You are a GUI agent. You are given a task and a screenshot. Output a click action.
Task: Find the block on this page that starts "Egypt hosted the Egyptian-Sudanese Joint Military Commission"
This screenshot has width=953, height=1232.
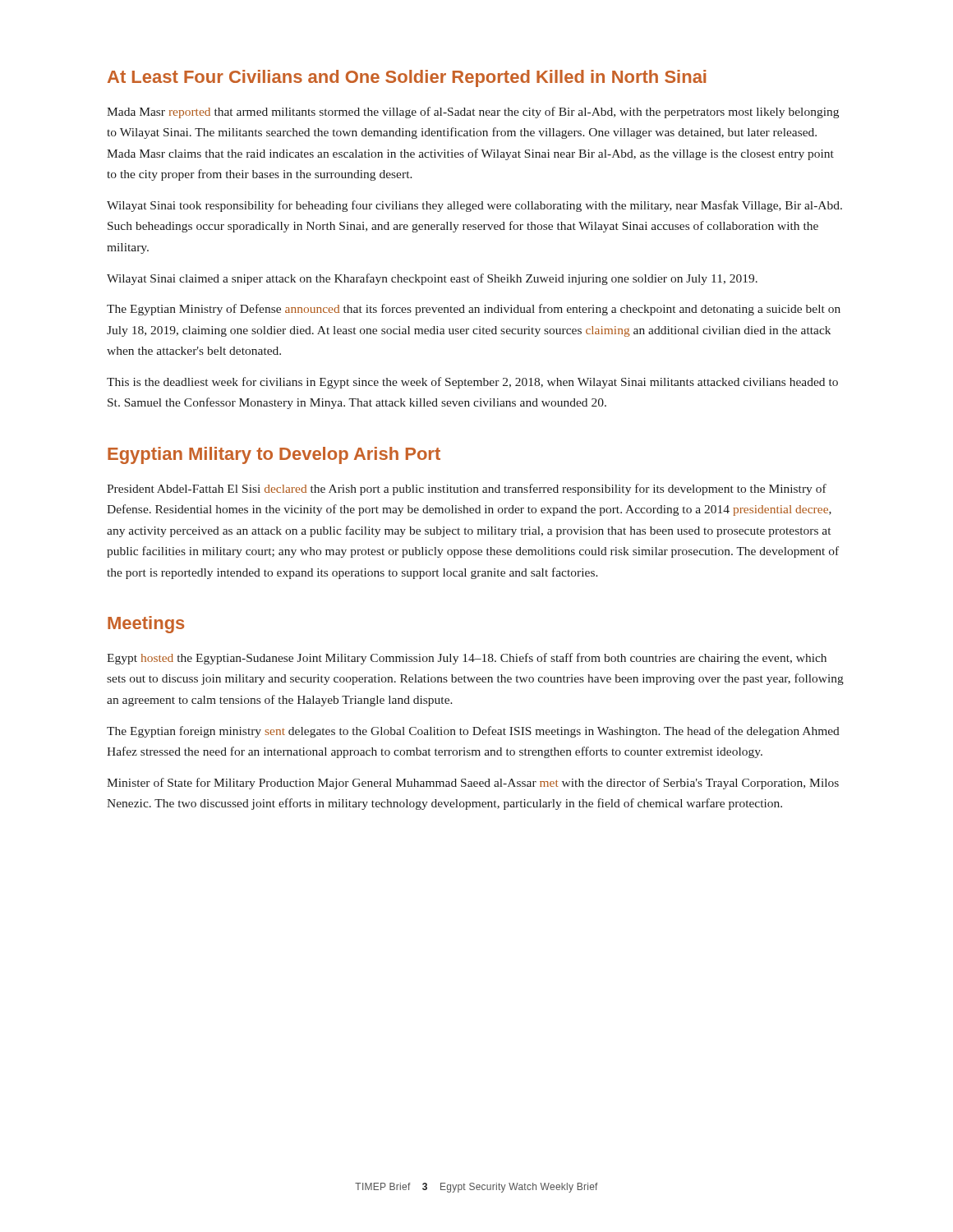click(475, 678)
